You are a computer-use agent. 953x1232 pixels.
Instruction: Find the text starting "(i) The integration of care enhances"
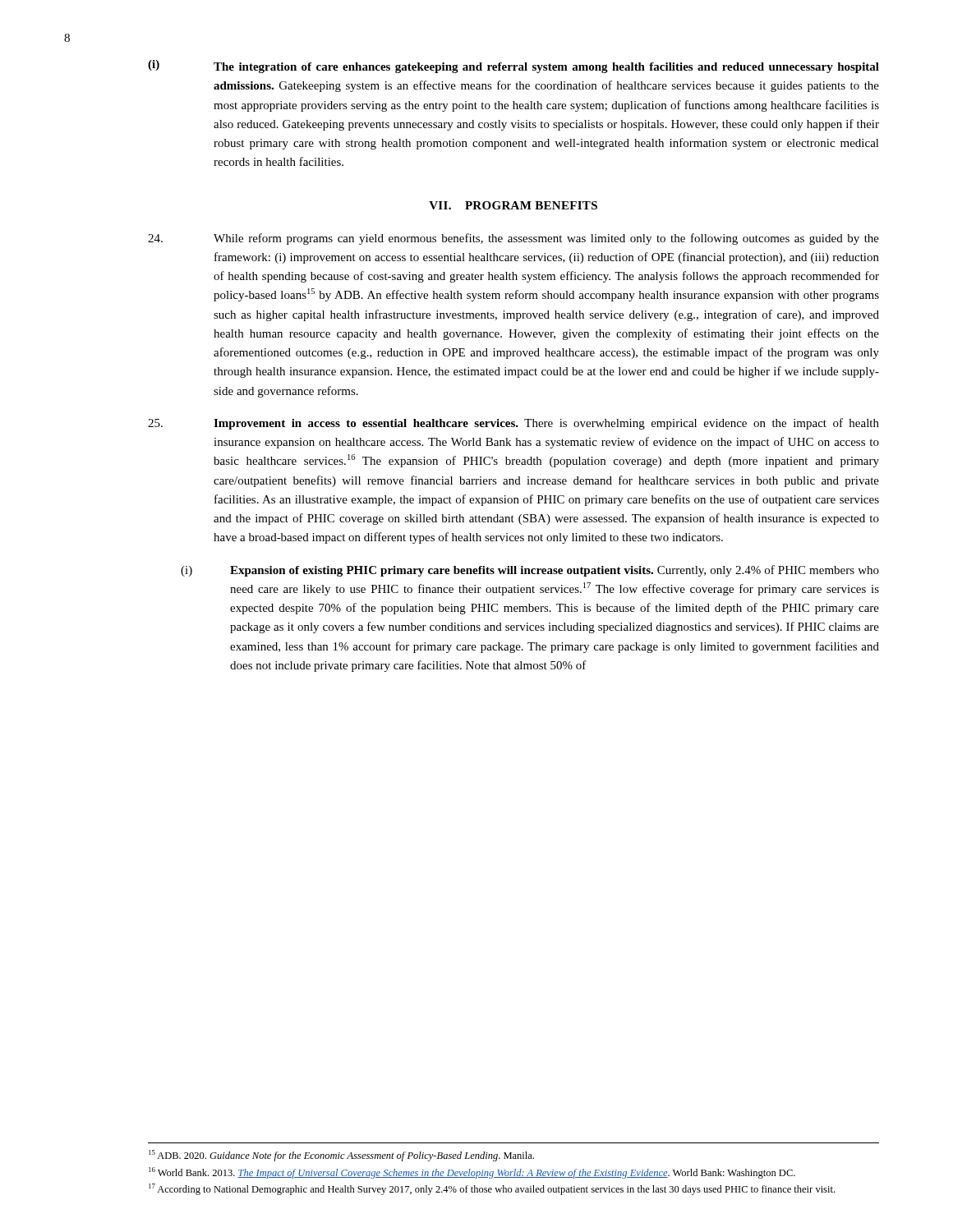pyautogui.click(x=513, y=115)
